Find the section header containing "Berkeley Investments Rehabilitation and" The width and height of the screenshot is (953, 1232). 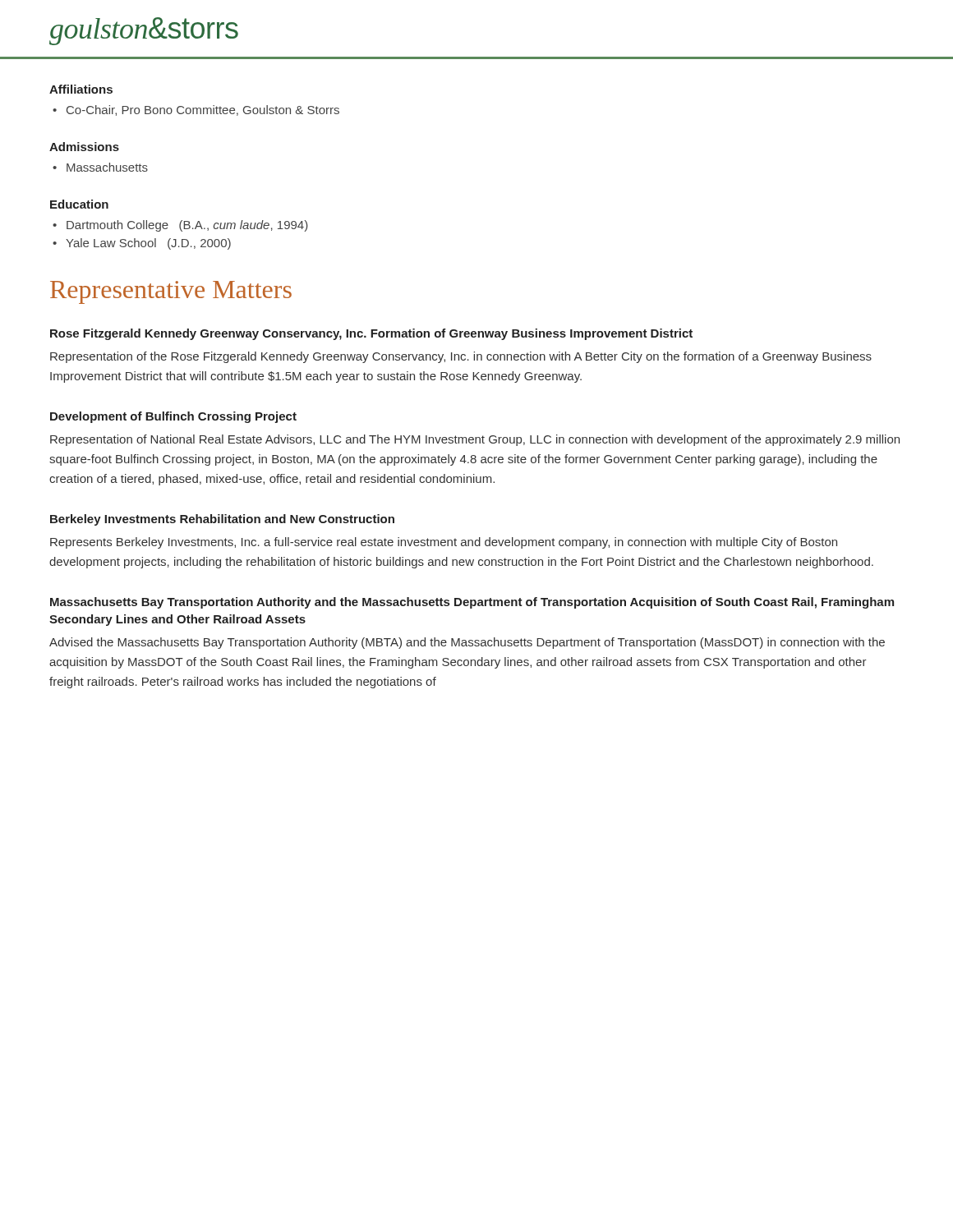[x=222, y=519]
